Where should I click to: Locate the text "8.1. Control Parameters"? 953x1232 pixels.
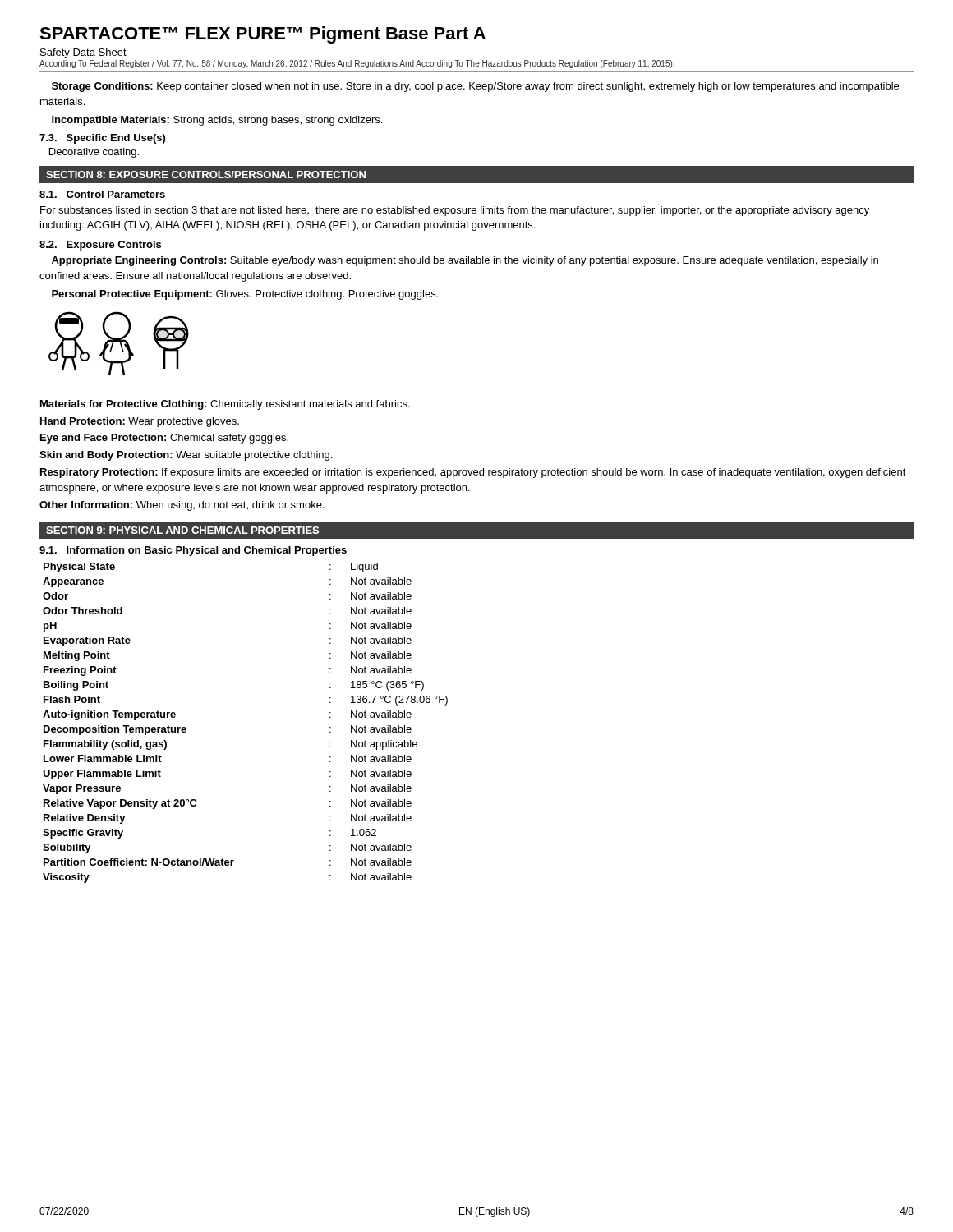tap(102, 194)
